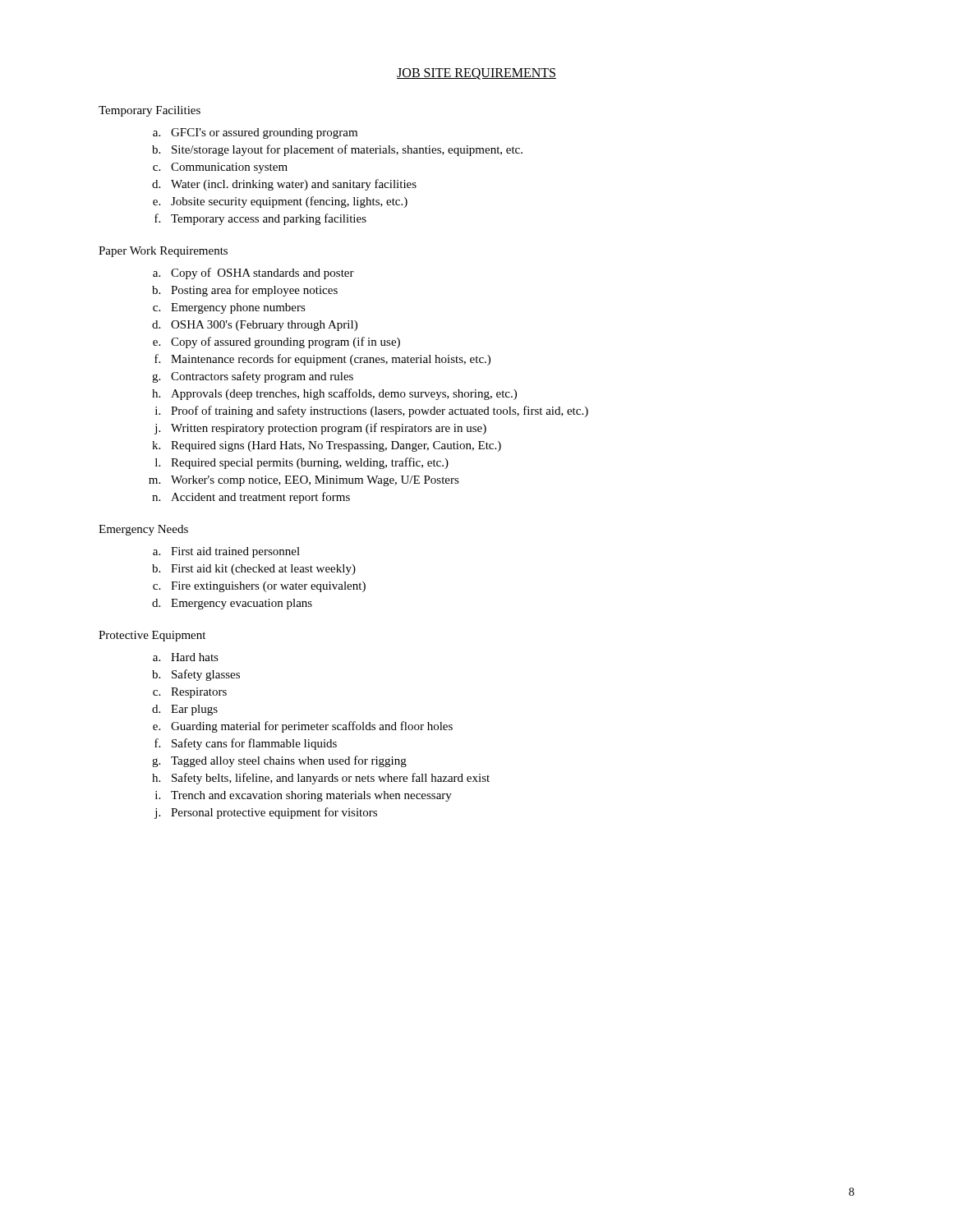Point to the block starting "Approvals (deep trenches, high scaffolds, demo"
The height and width of the screenshot is (1232, 953).
344,393
